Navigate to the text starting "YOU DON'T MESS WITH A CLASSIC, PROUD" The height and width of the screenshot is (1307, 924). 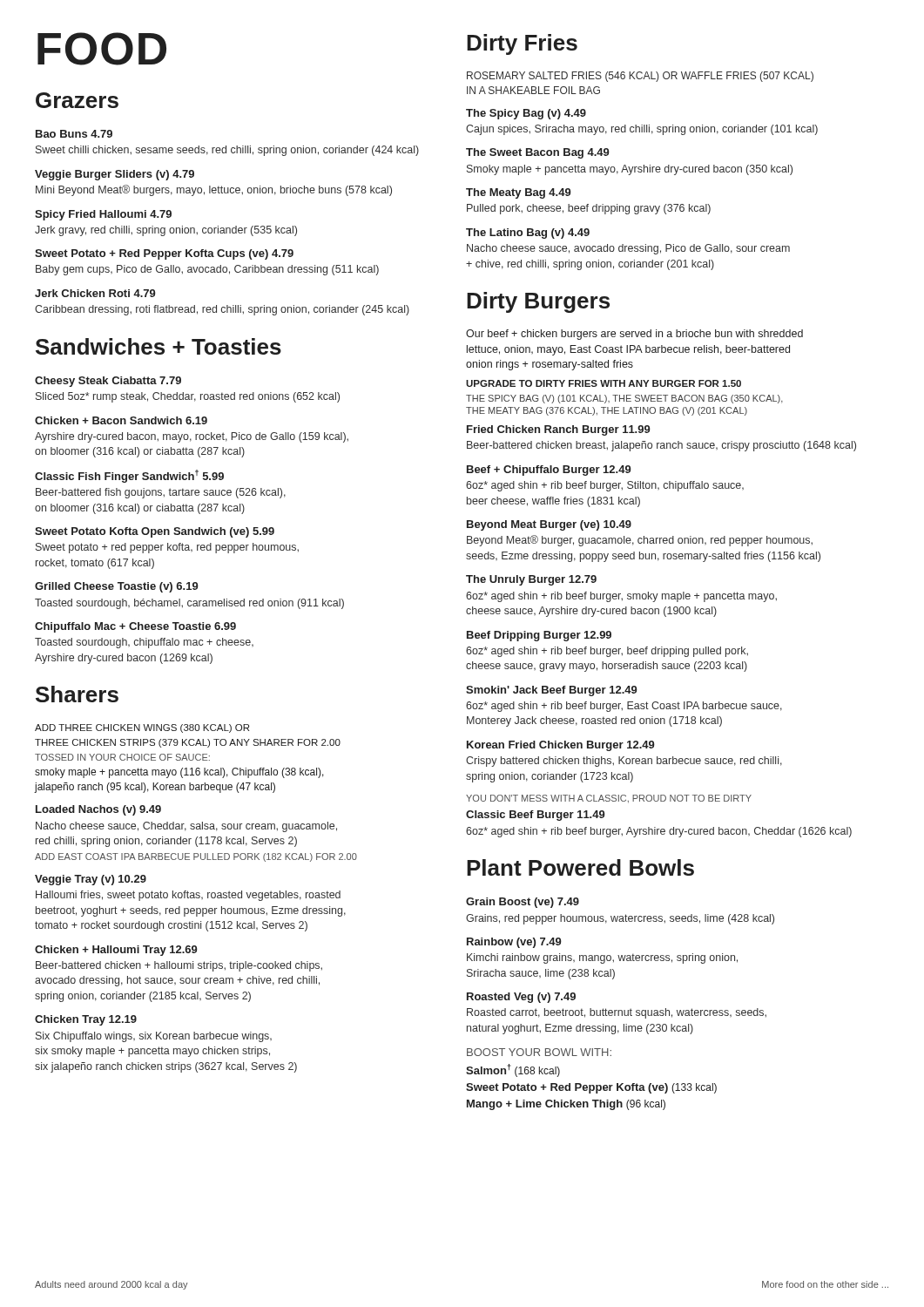[x=609, y=798]
